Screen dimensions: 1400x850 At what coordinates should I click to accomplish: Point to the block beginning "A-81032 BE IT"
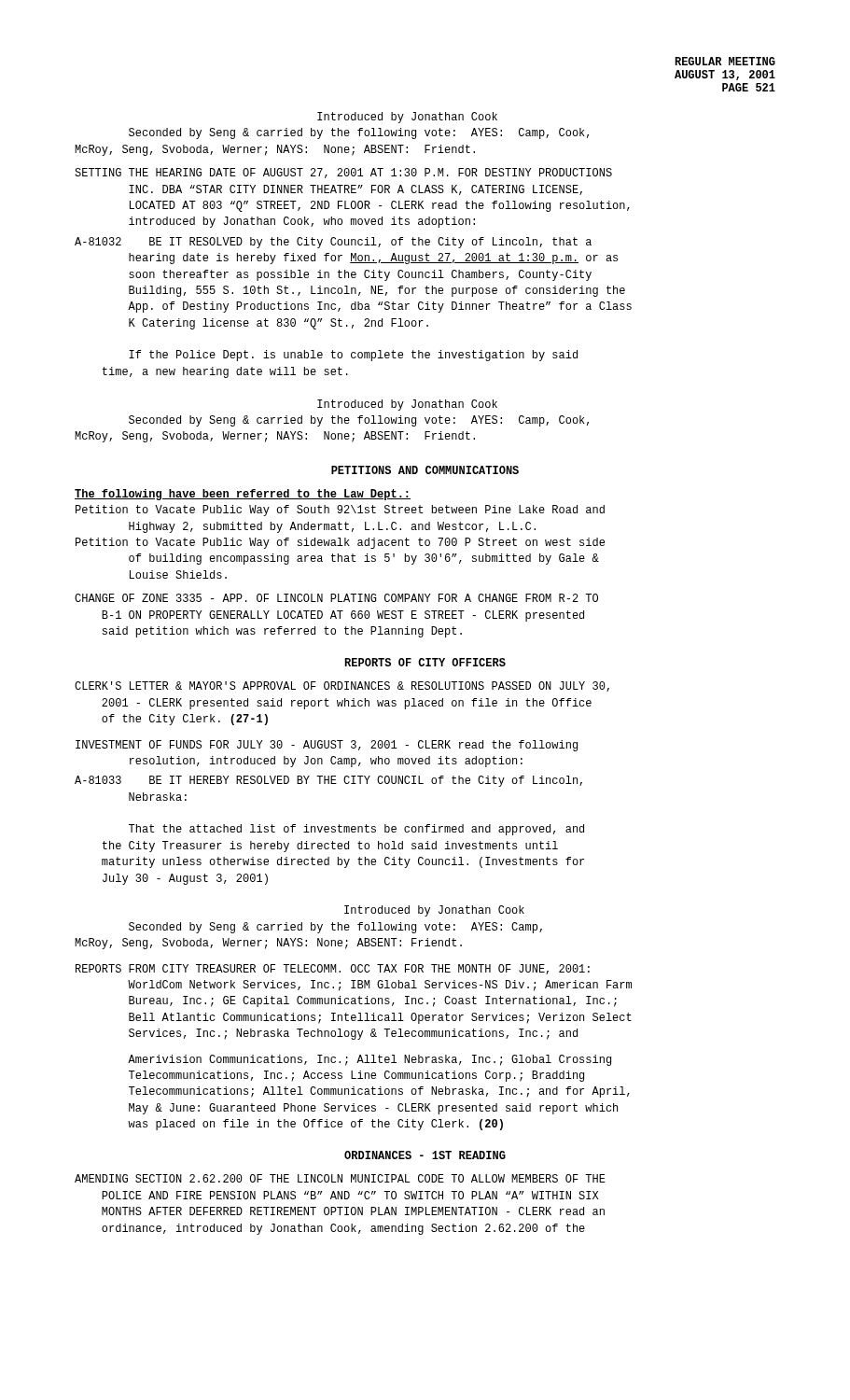pos(353,340)
